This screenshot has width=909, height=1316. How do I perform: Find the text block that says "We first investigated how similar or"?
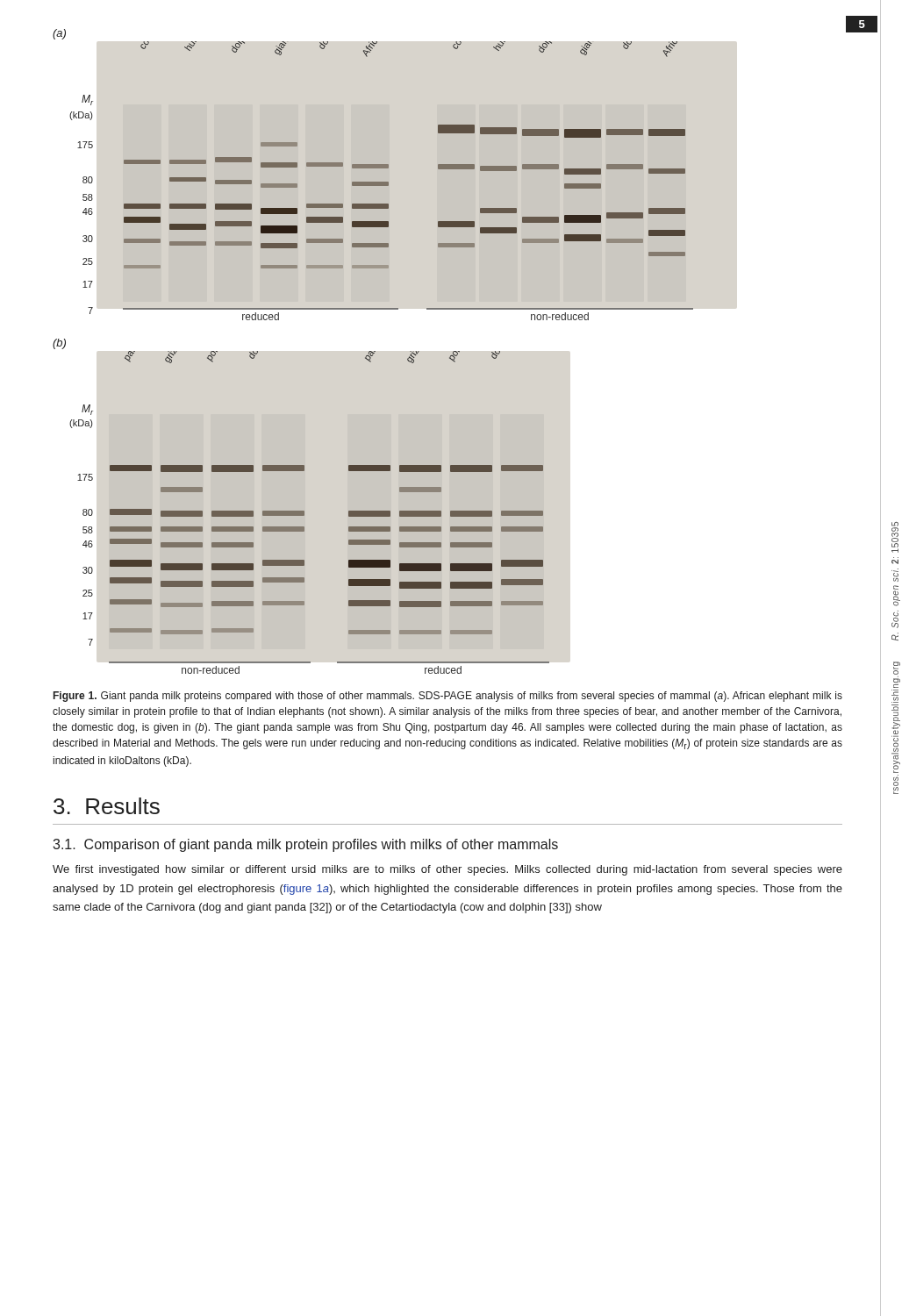click(x=447, y=888)
